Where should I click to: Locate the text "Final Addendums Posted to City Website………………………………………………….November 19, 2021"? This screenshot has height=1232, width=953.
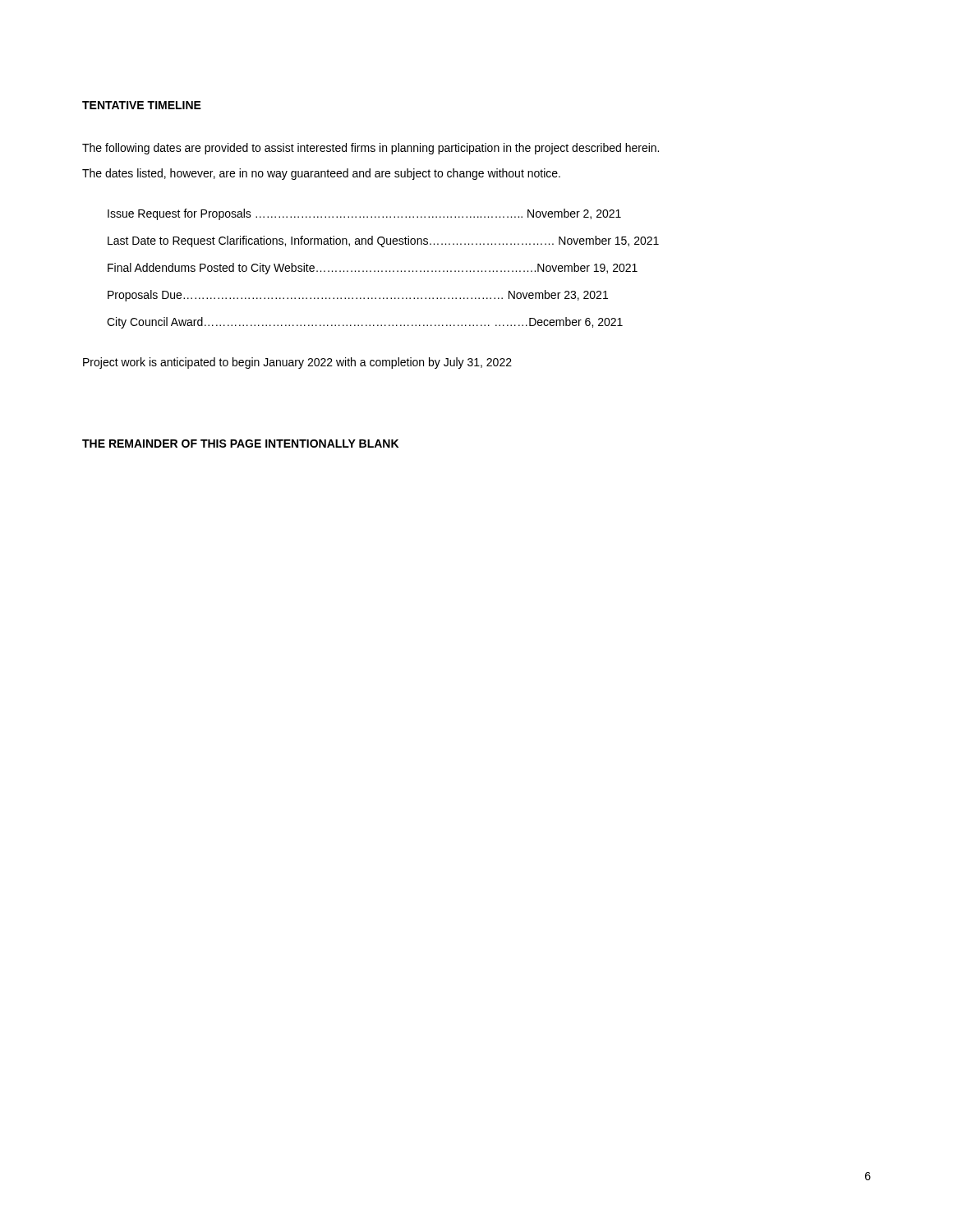tap(372, 268)
